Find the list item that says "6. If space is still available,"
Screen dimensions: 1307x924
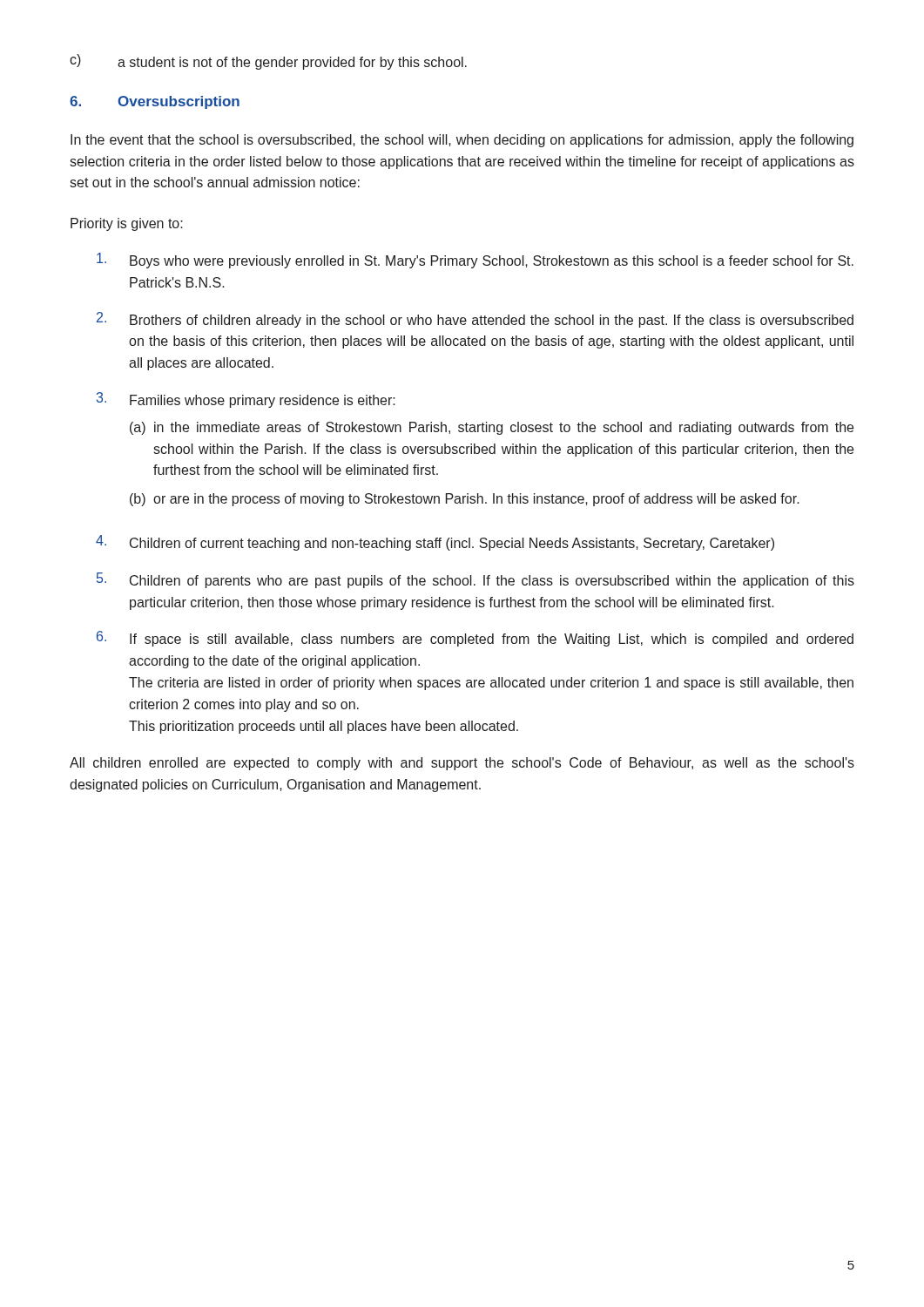coord(475,683)
